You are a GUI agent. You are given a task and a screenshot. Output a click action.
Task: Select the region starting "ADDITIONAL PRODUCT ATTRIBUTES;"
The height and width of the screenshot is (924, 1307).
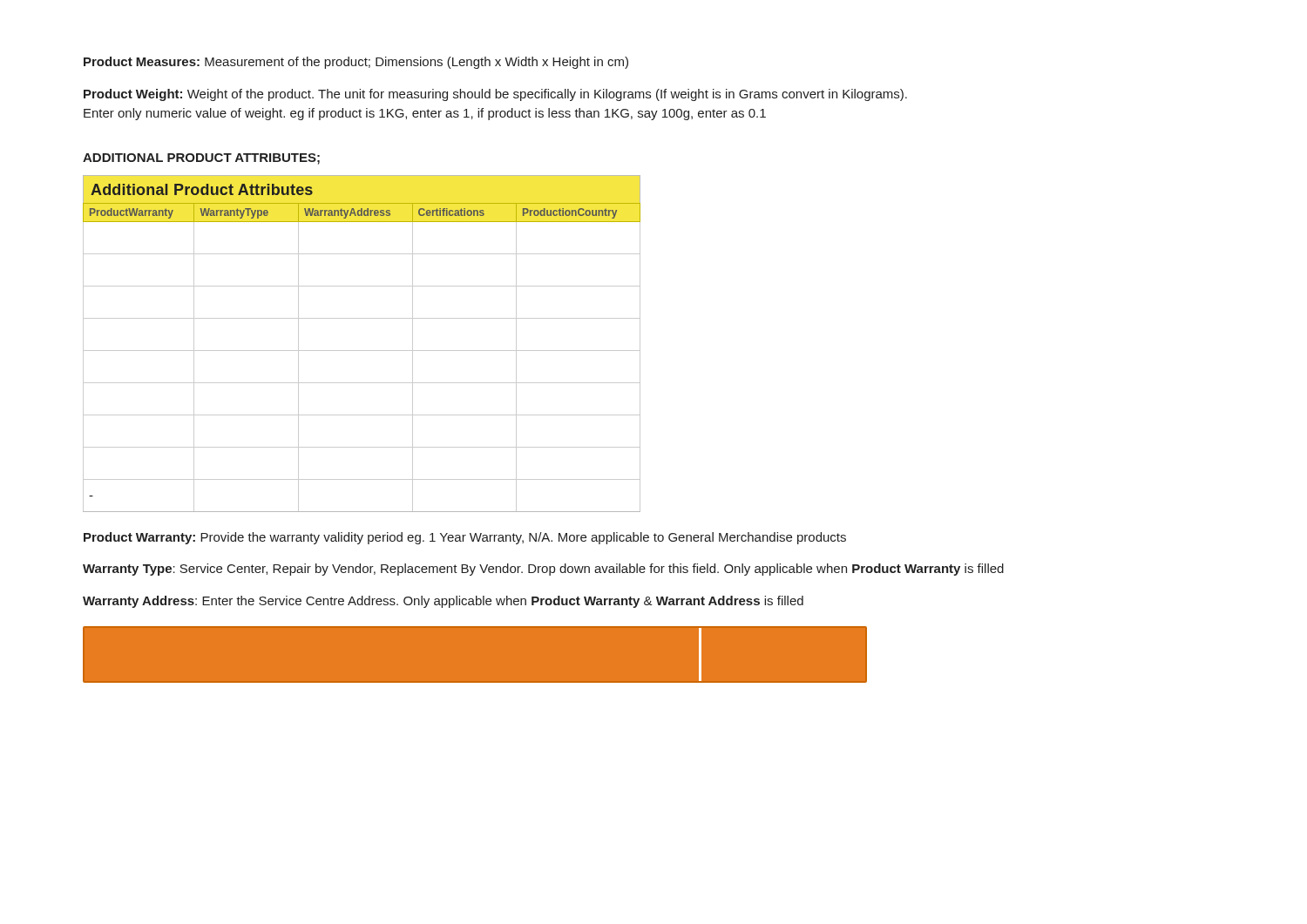click(x=202, y=157)
